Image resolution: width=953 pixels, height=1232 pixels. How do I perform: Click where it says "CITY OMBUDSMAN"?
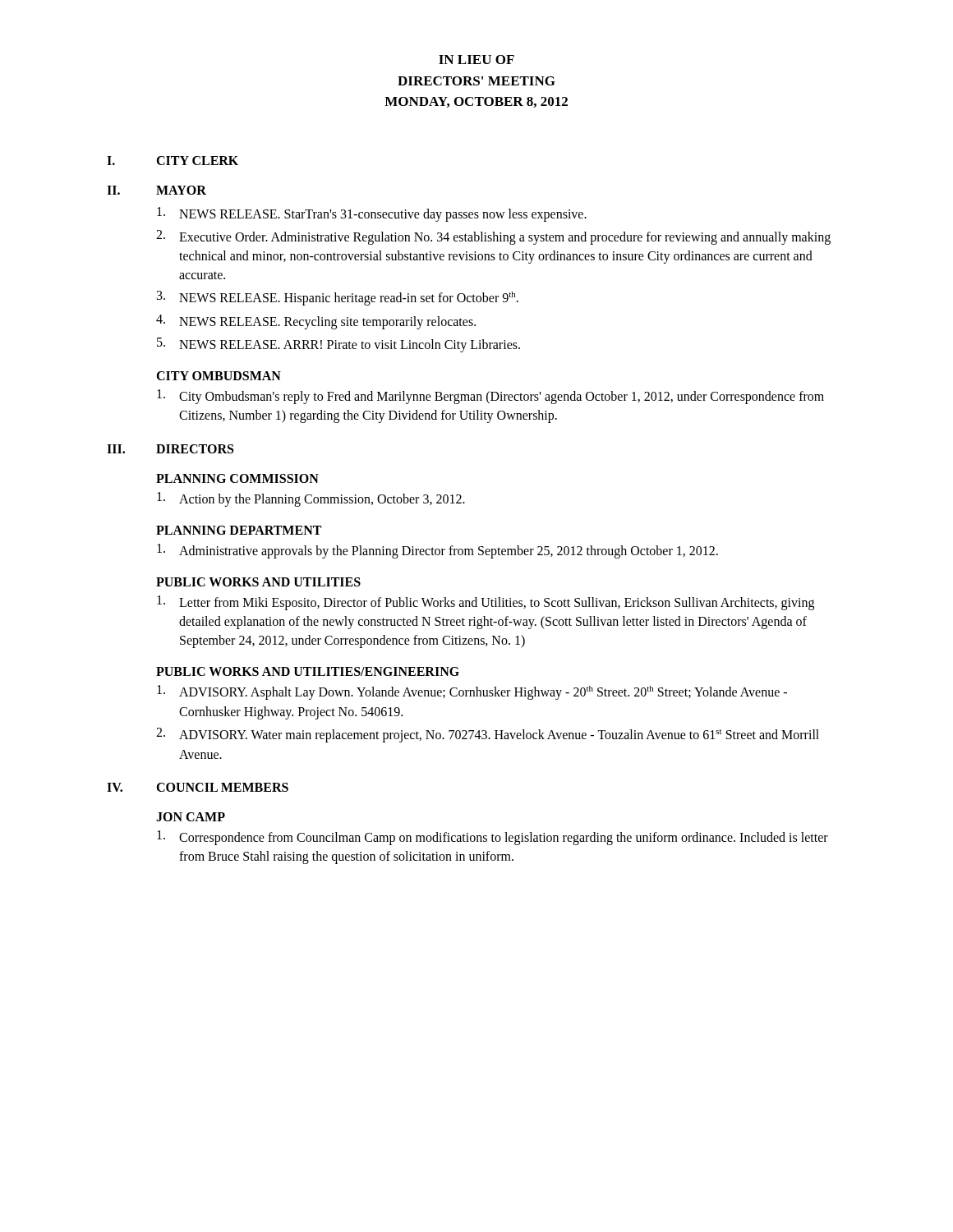pos(218,376)
